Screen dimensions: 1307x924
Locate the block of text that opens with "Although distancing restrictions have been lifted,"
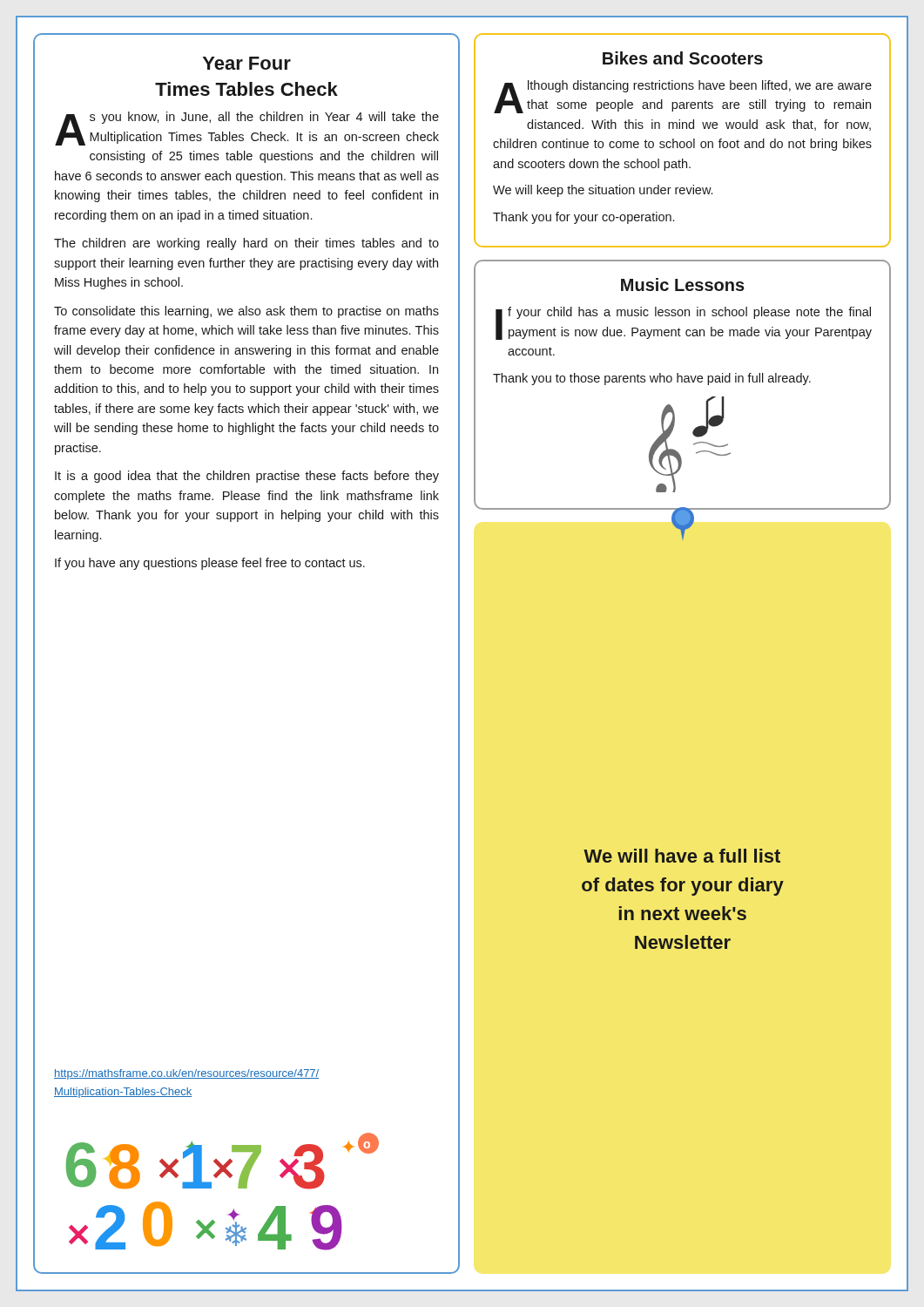[682, 151]
